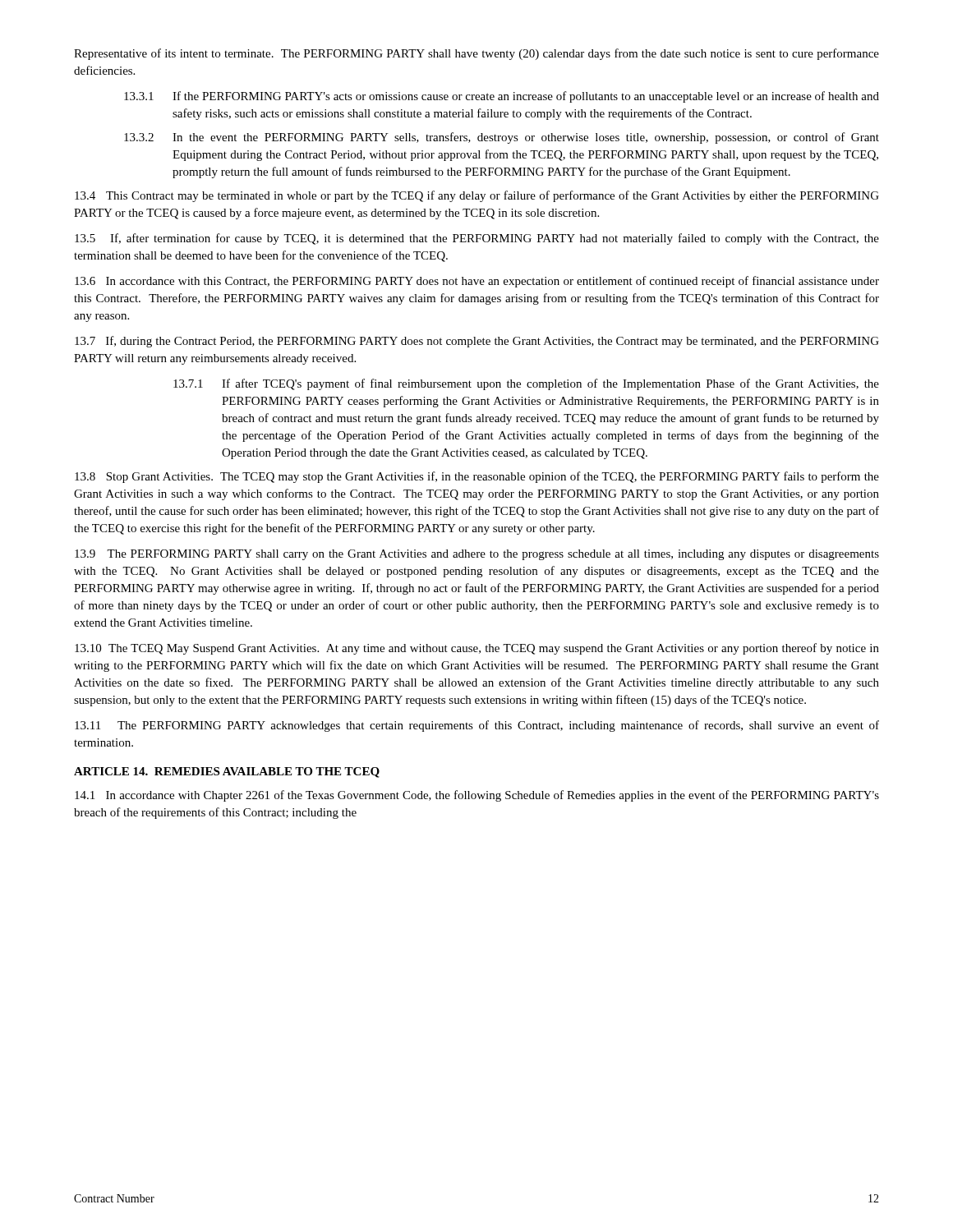This screenshot has width=953, height=1232.
Task: Navigate to the element starting "13.3.1 If the PERFORMING PARTY's"
Action: 501,105
